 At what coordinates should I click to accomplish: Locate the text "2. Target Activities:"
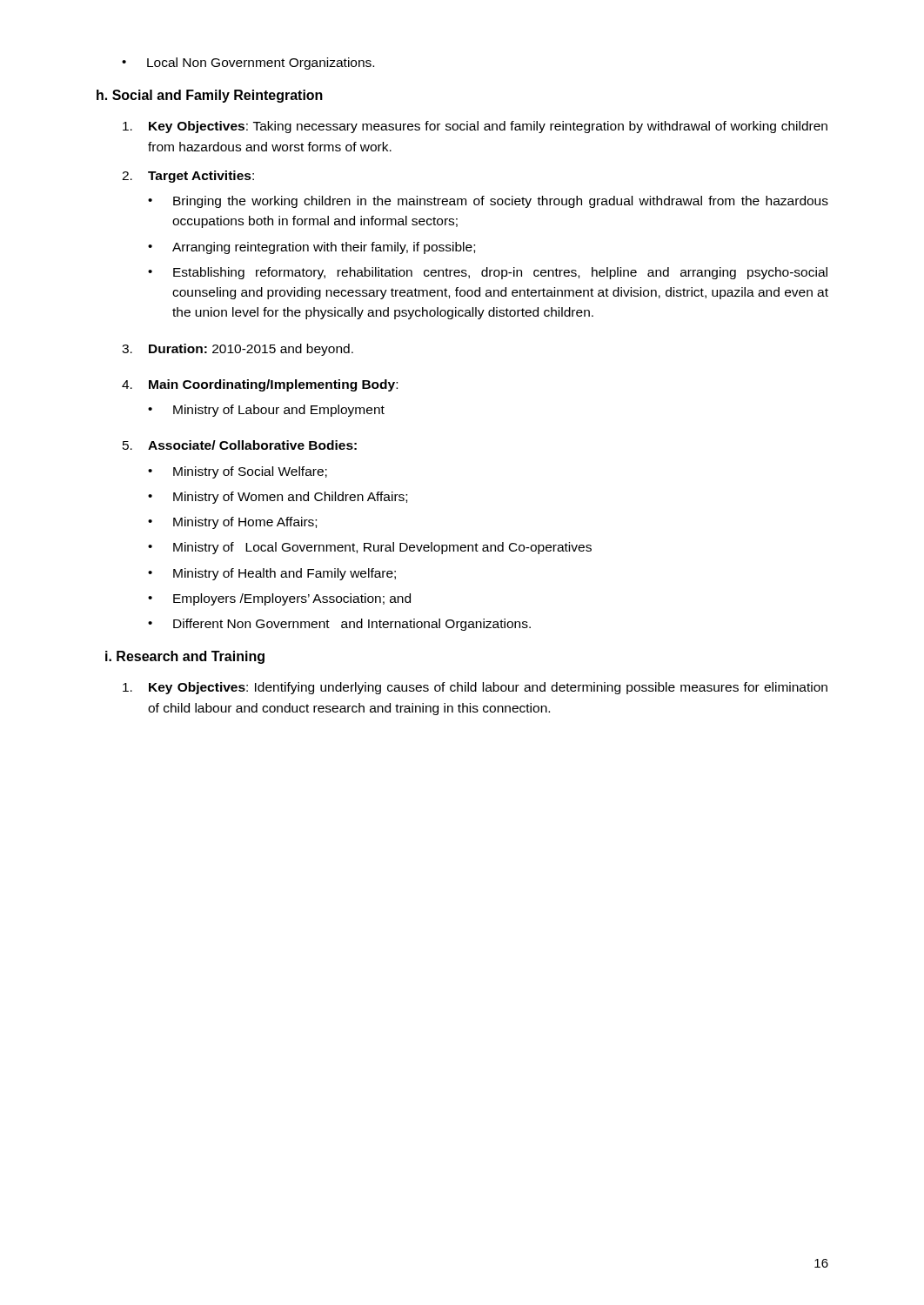click(x=188, y=177)
